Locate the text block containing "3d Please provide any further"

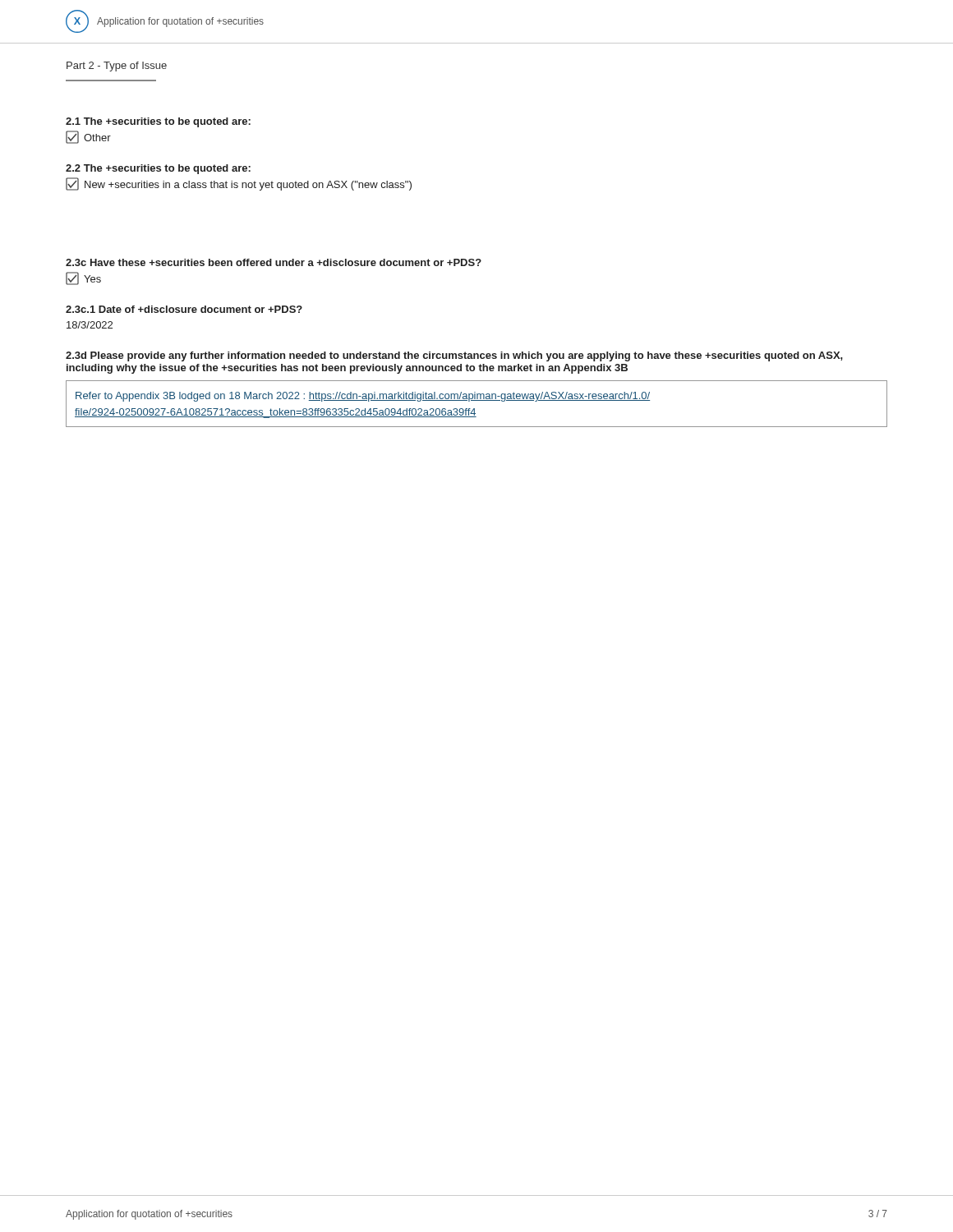476,388
